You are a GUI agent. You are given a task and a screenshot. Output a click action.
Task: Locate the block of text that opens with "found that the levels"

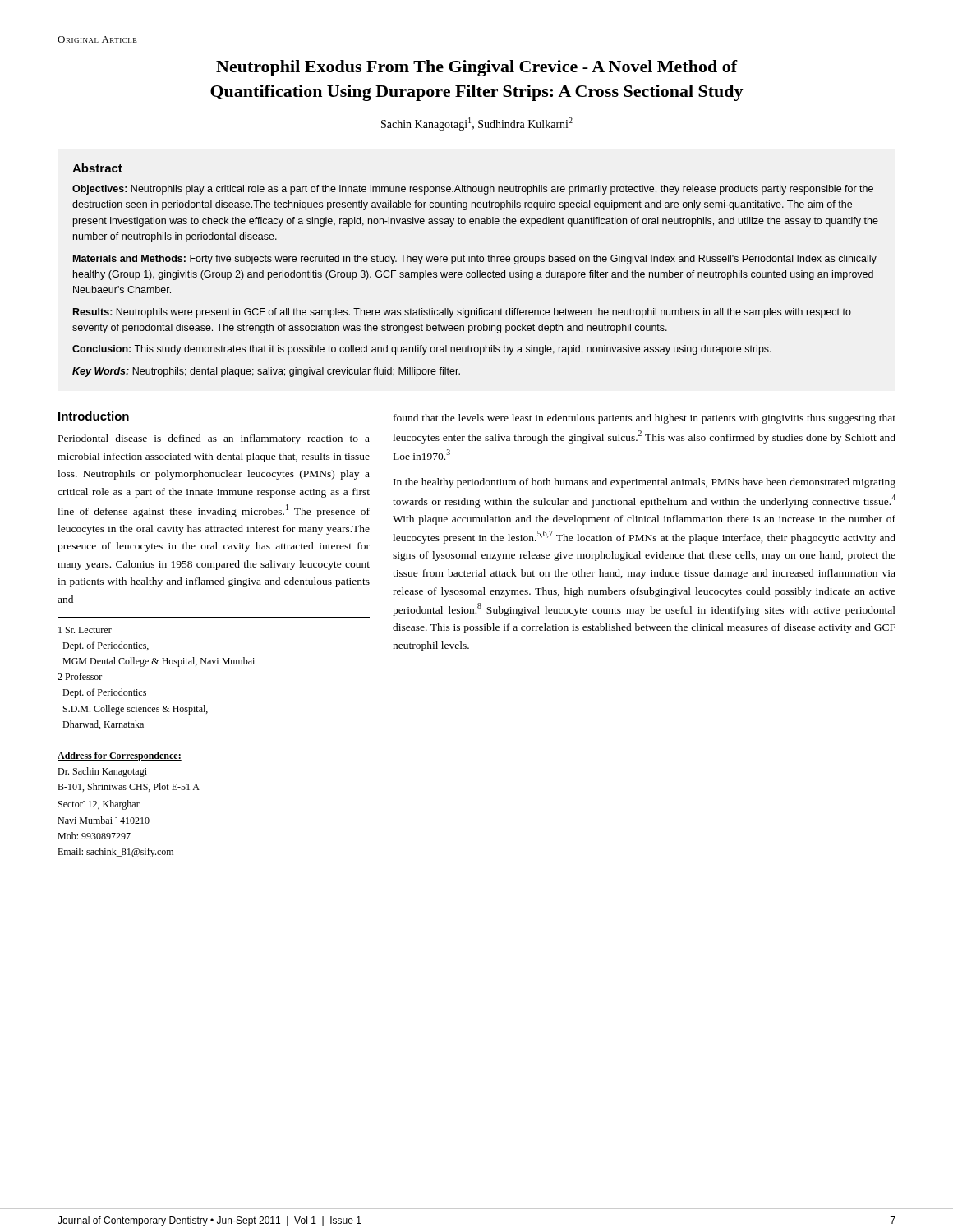(644, 437)
